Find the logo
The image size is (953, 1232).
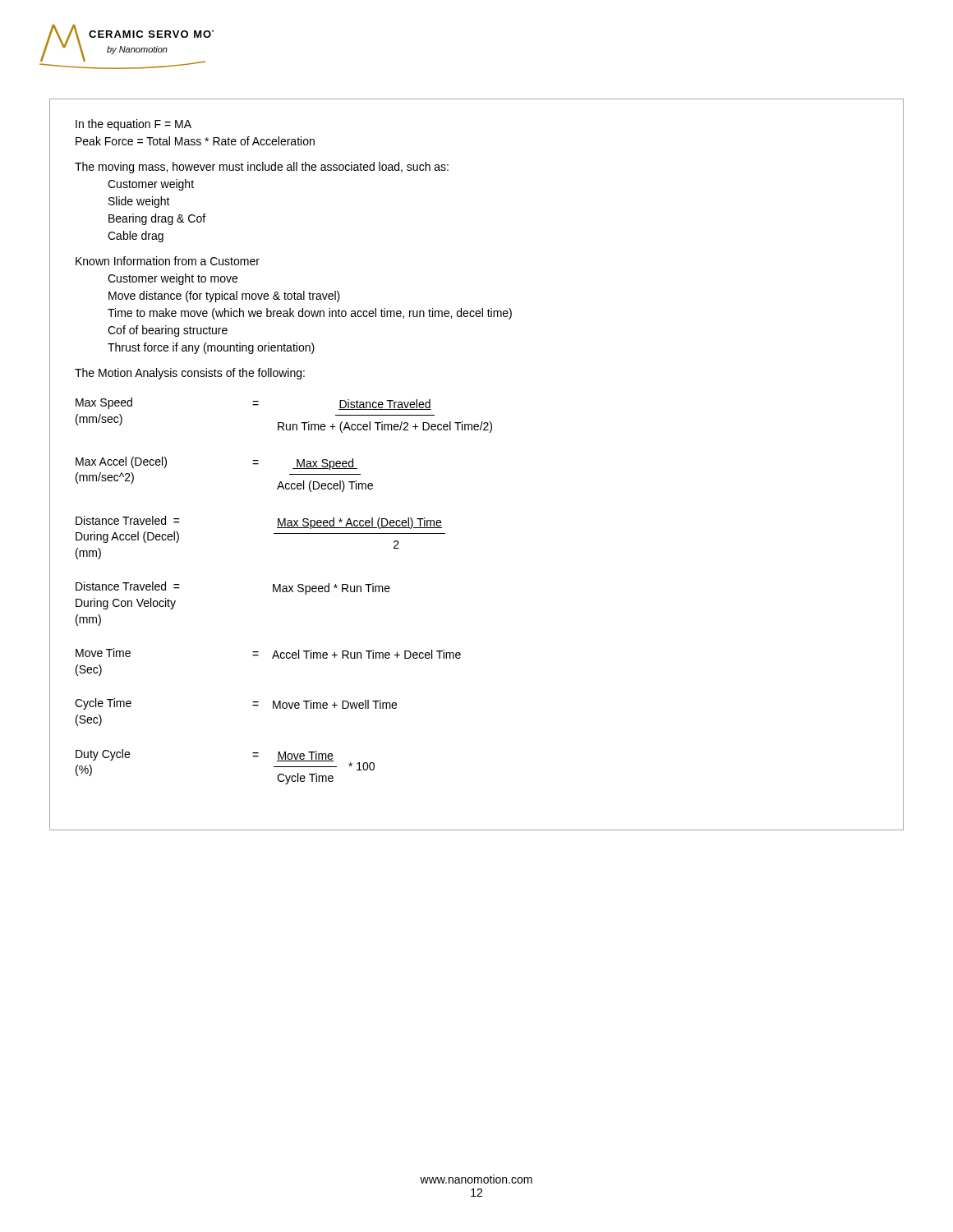[123, 46]
